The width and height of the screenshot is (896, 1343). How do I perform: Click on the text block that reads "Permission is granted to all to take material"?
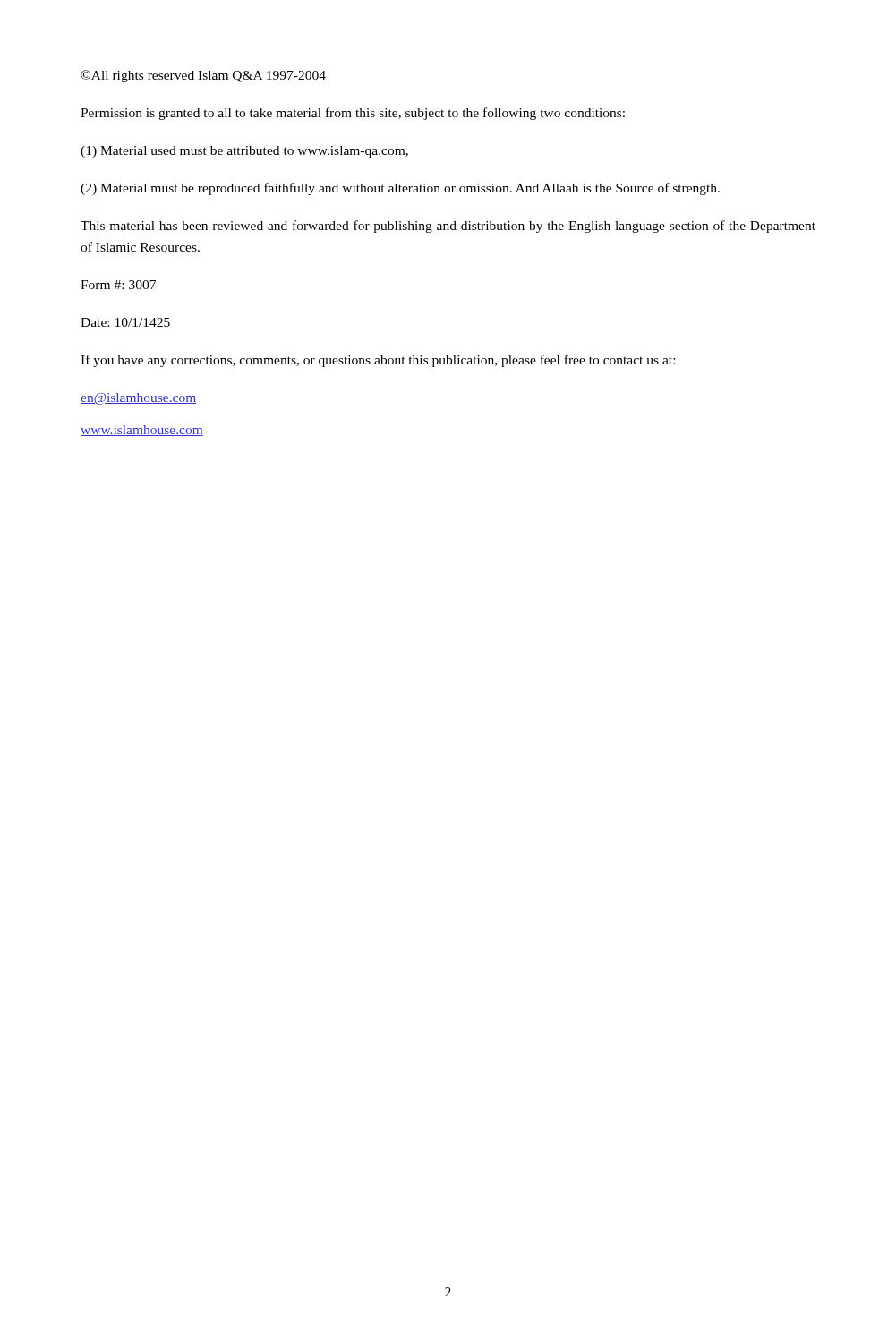point(353,112)
